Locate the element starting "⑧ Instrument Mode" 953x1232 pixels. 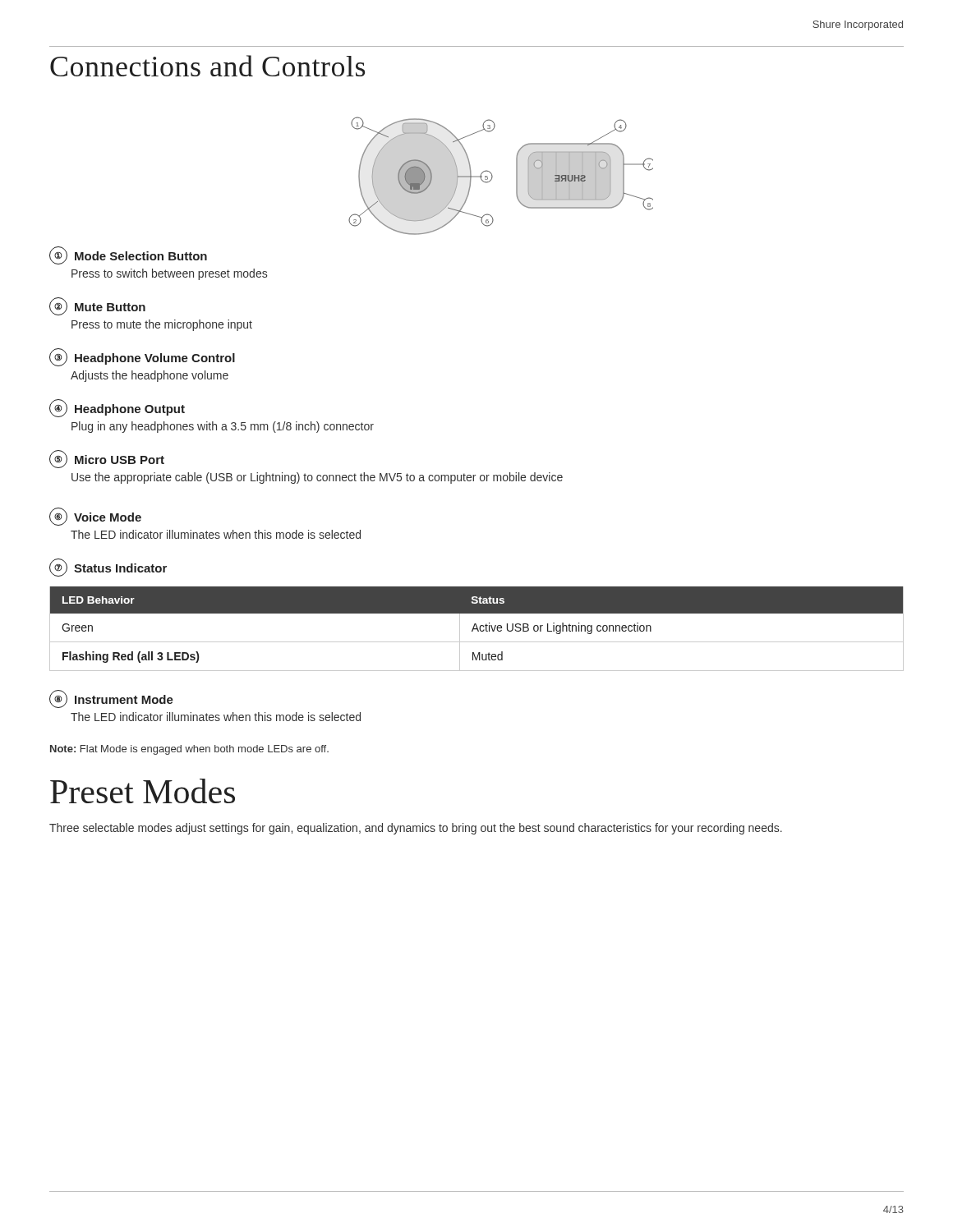click(x=111, y=699)
